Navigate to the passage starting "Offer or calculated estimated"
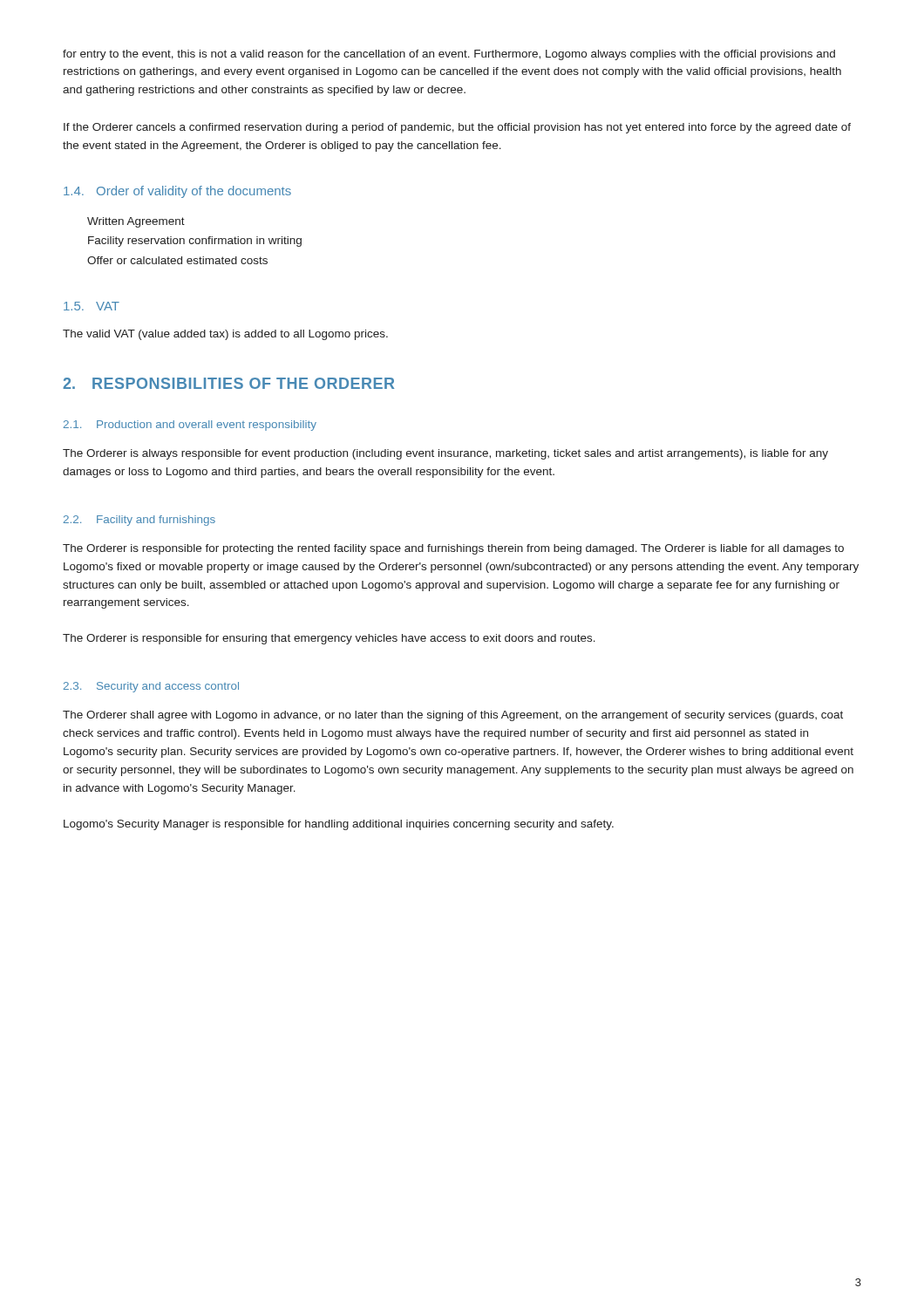Image resolution: width=924 pixels, height=1308 pixels. point(177,260)
